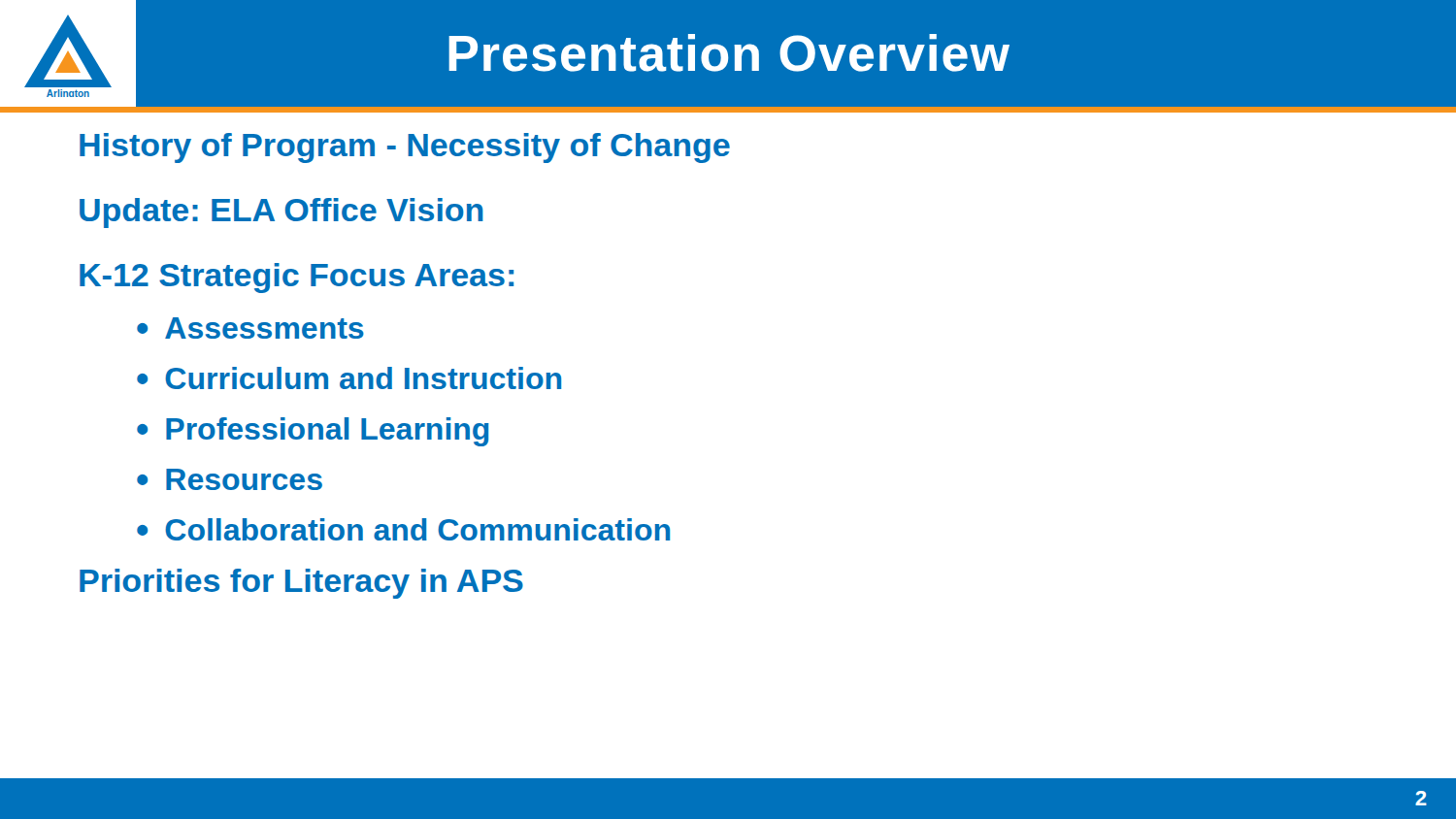
Task: Click on the block starting "•Professional Learning"
Action: (x=313, y=429)
